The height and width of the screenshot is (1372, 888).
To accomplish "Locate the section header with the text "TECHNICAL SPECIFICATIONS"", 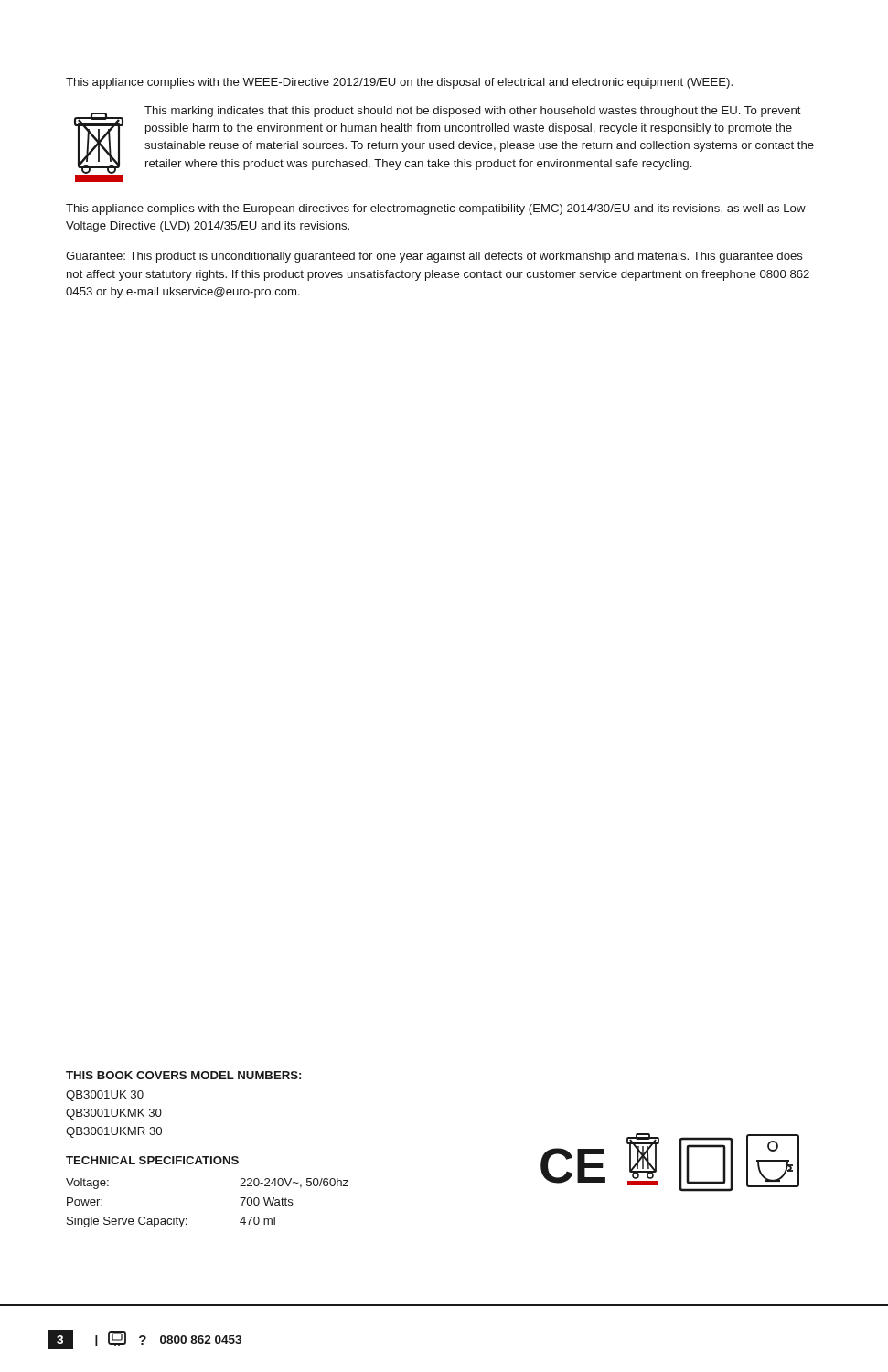I will click(x=152, y=1160).
